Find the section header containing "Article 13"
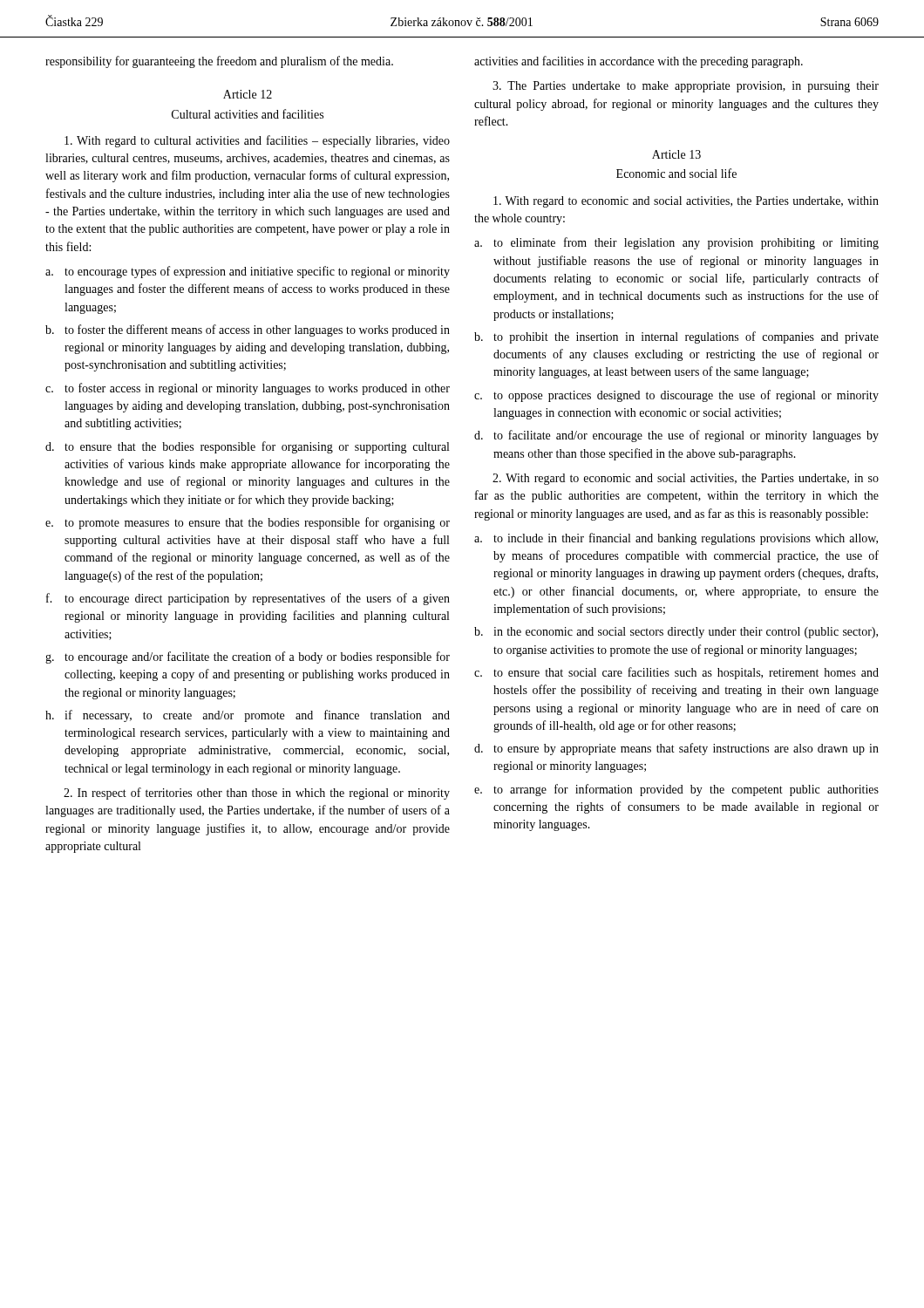 [676, 155]
